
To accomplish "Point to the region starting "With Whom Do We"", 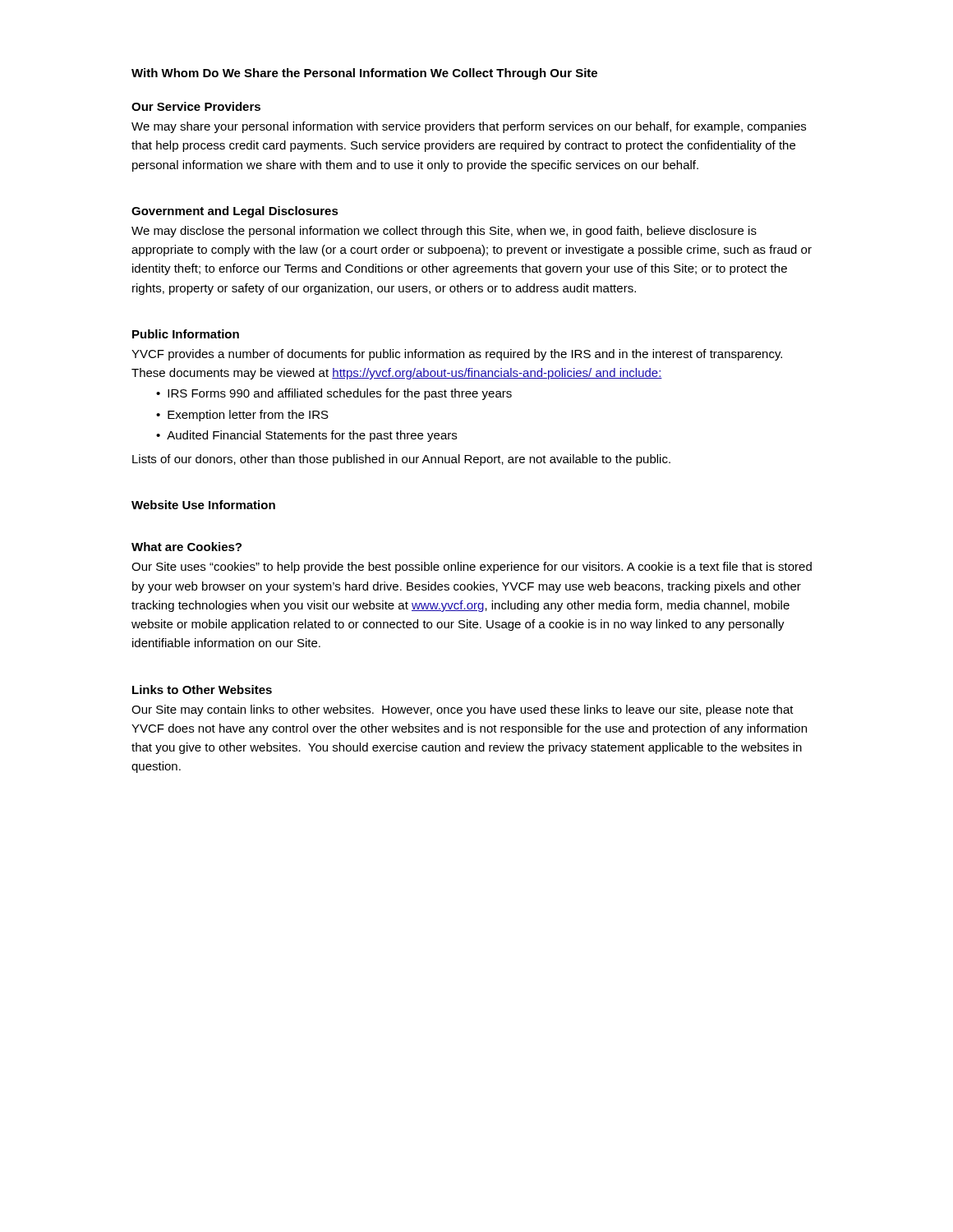I will [365, 73].
